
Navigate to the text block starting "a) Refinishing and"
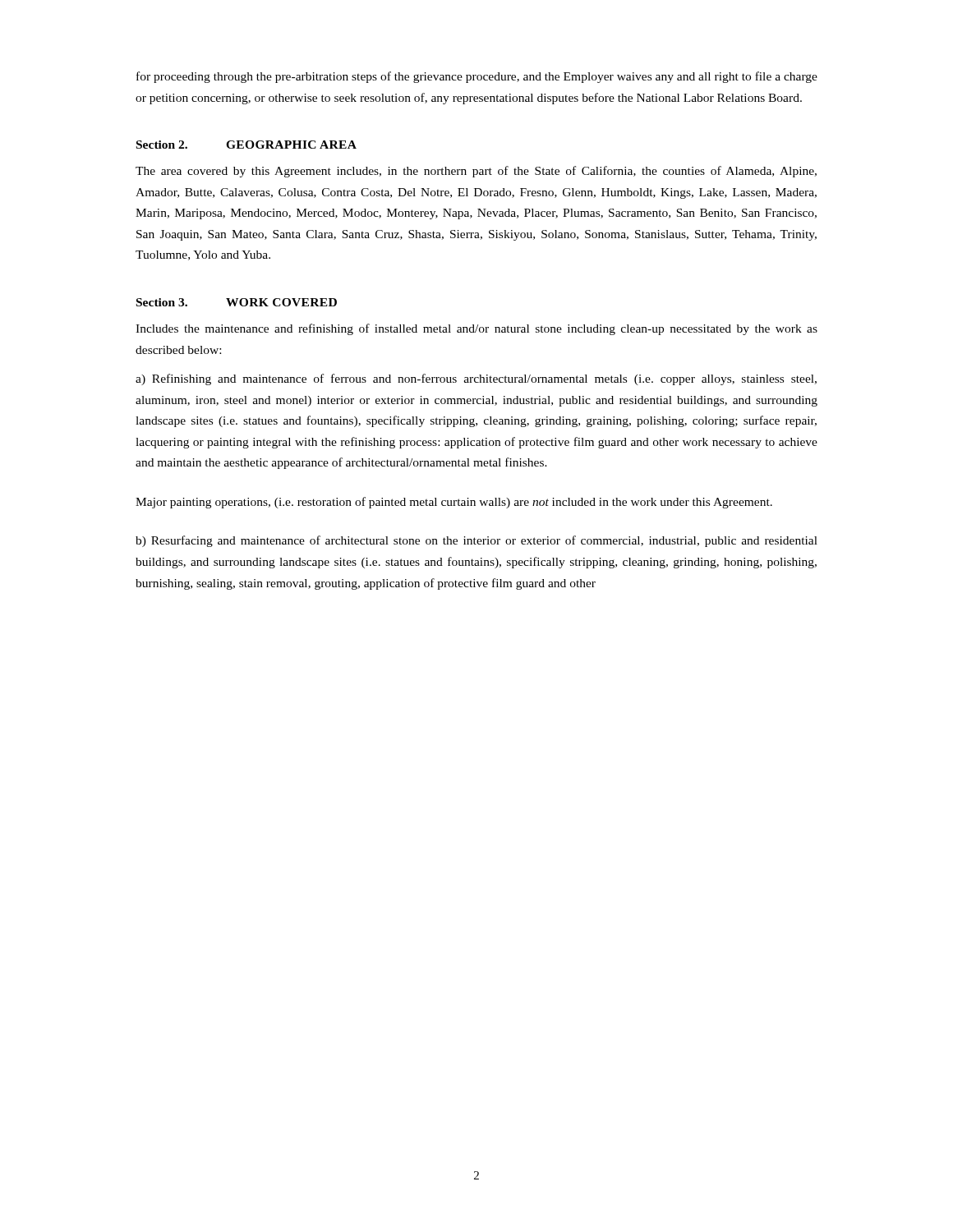click(476, 420)
